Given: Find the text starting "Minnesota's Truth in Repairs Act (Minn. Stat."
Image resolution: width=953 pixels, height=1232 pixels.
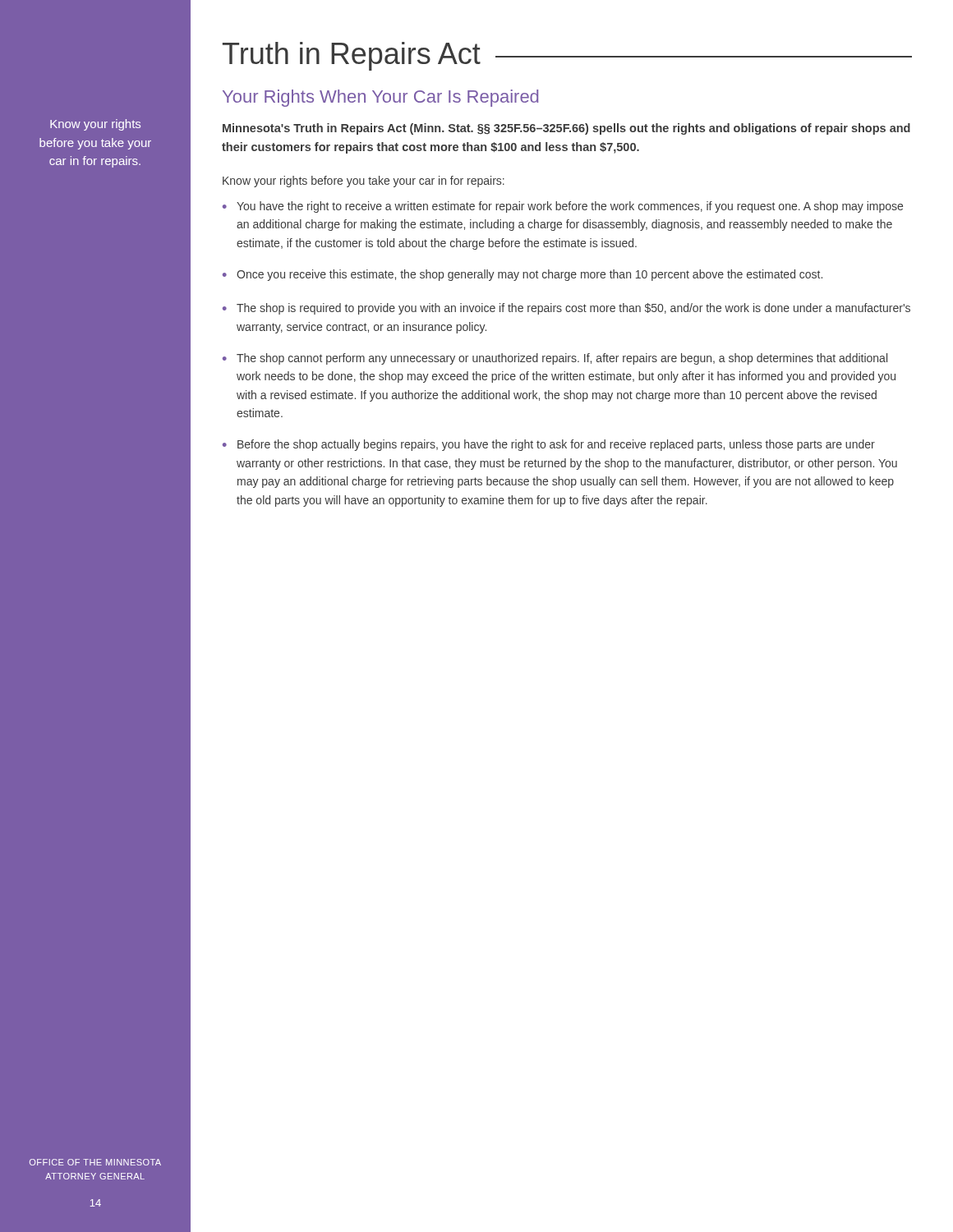Looking at the screenshot, I should [566, 138].
